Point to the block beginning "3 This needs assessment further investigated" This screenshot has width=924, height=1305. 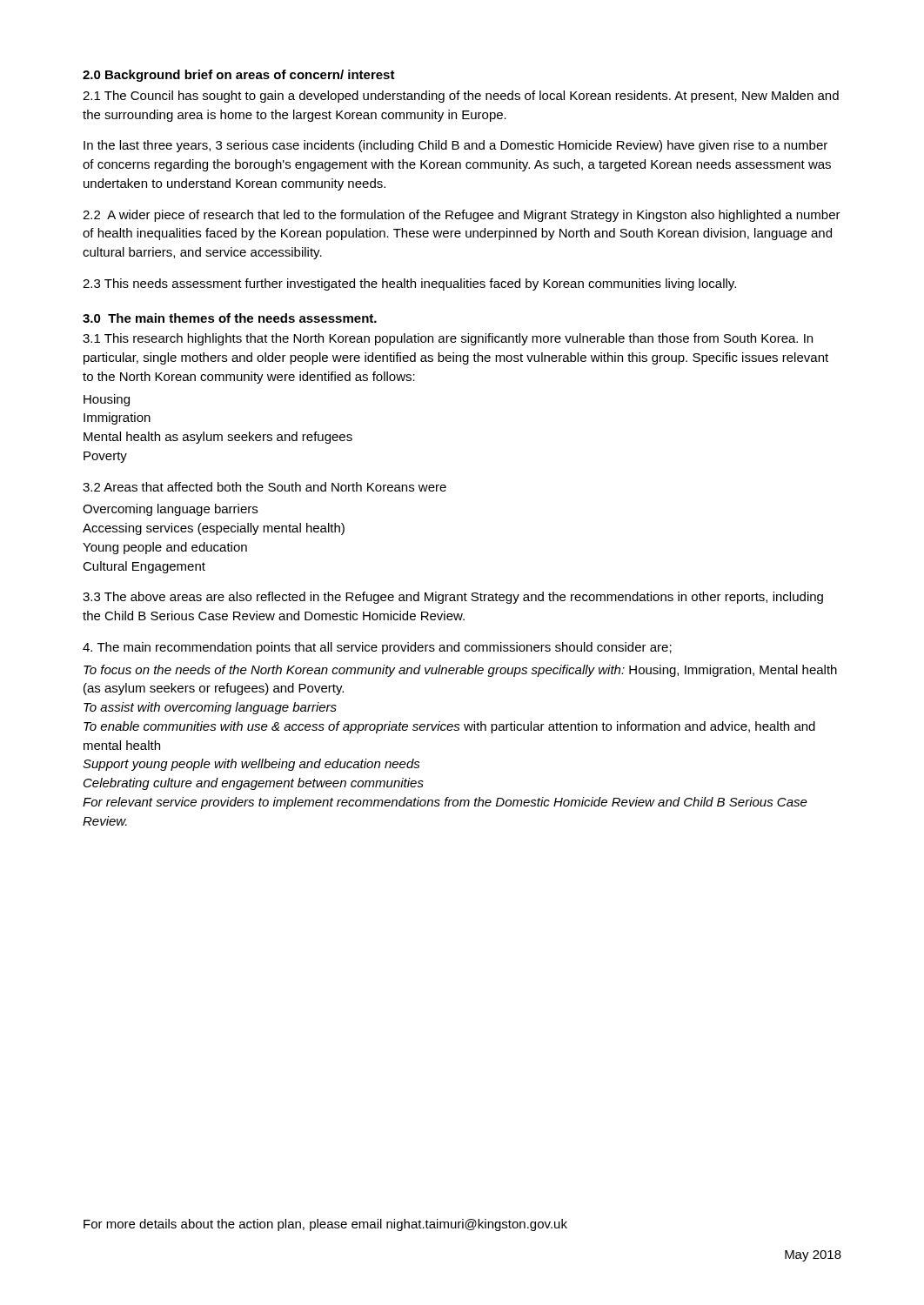(x=410, y=283)
